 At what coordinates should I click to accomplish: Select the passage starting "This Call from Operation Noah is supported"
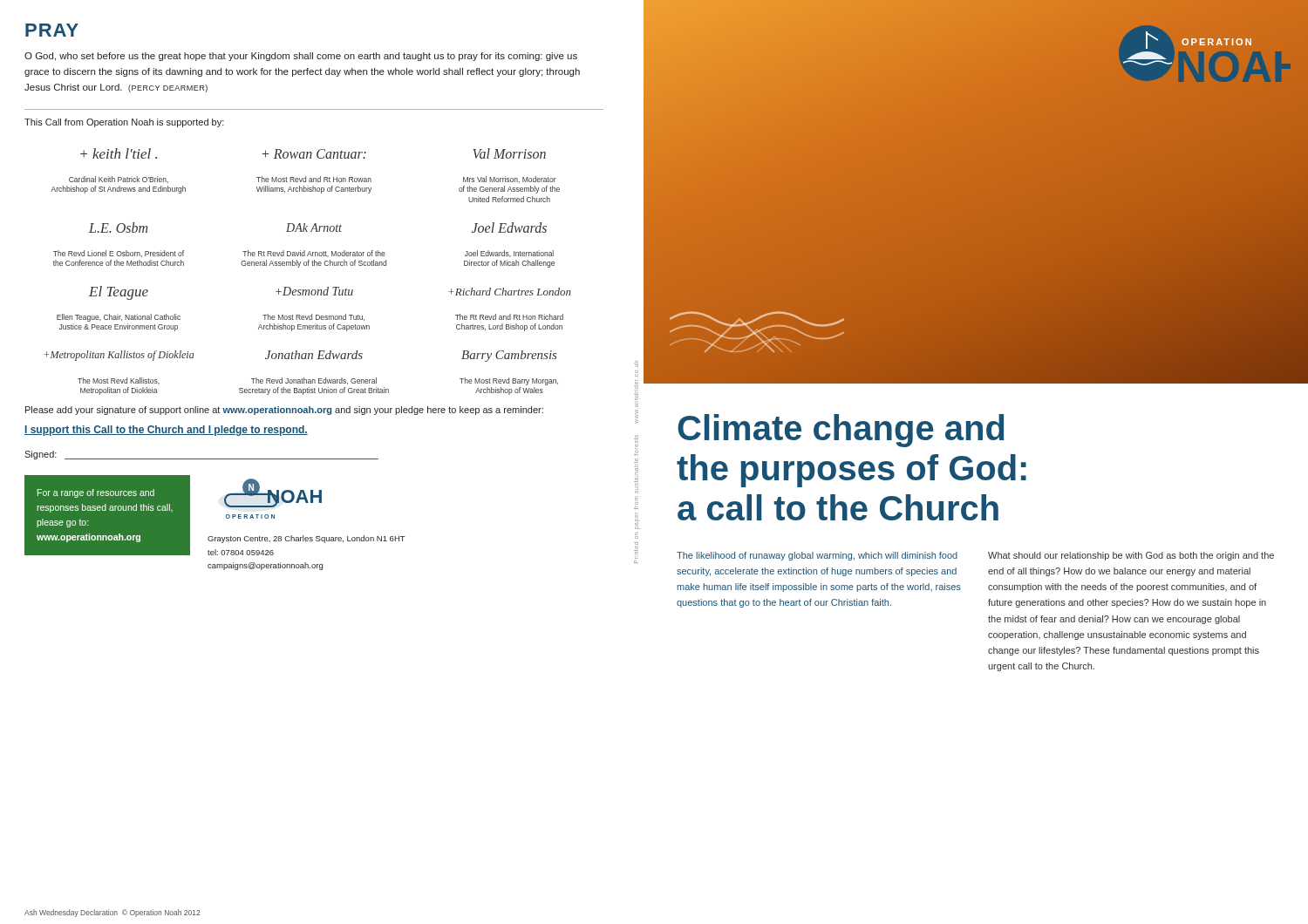tap(124, 122)
